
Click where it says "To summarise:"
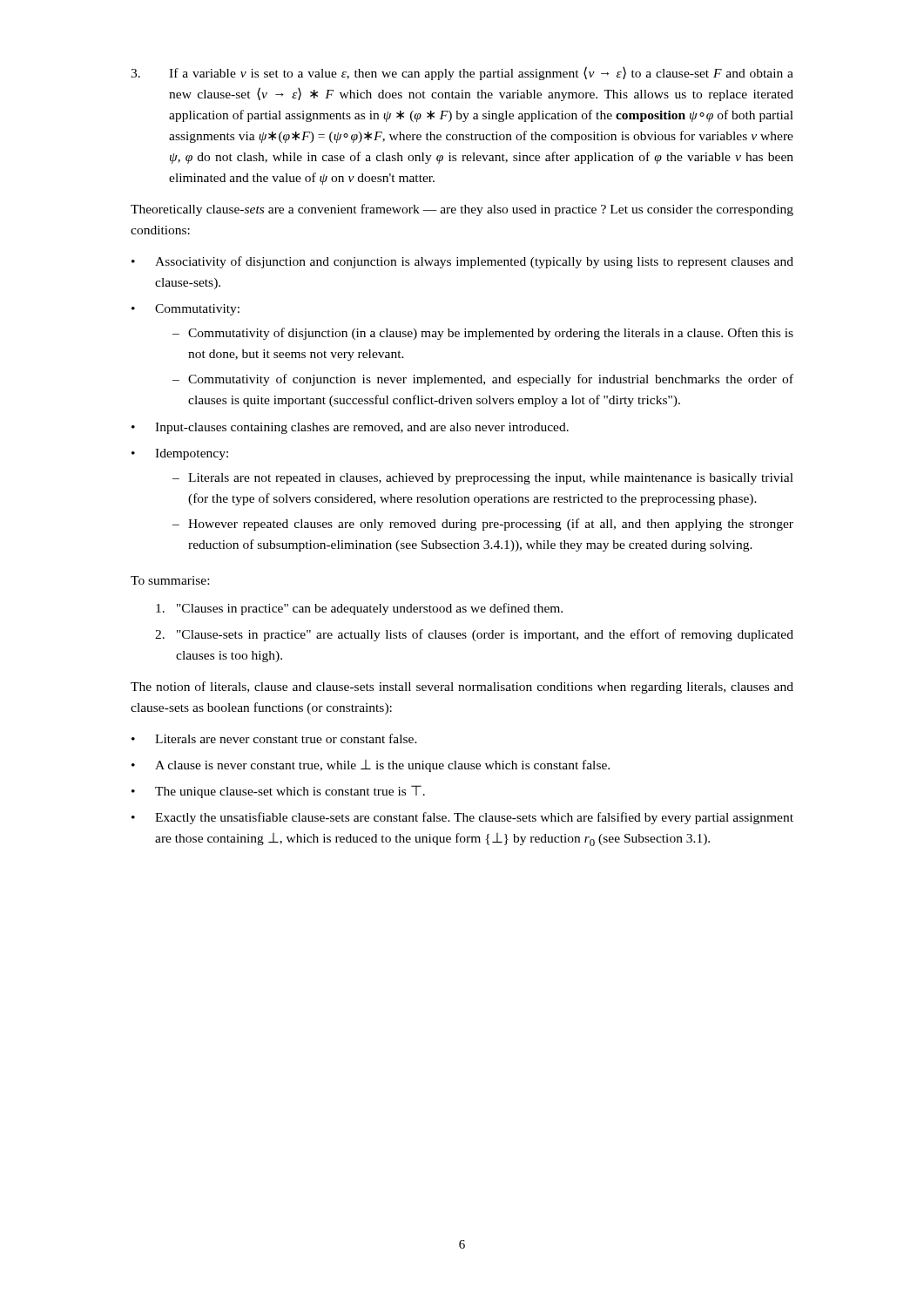(x=170, y=580)
